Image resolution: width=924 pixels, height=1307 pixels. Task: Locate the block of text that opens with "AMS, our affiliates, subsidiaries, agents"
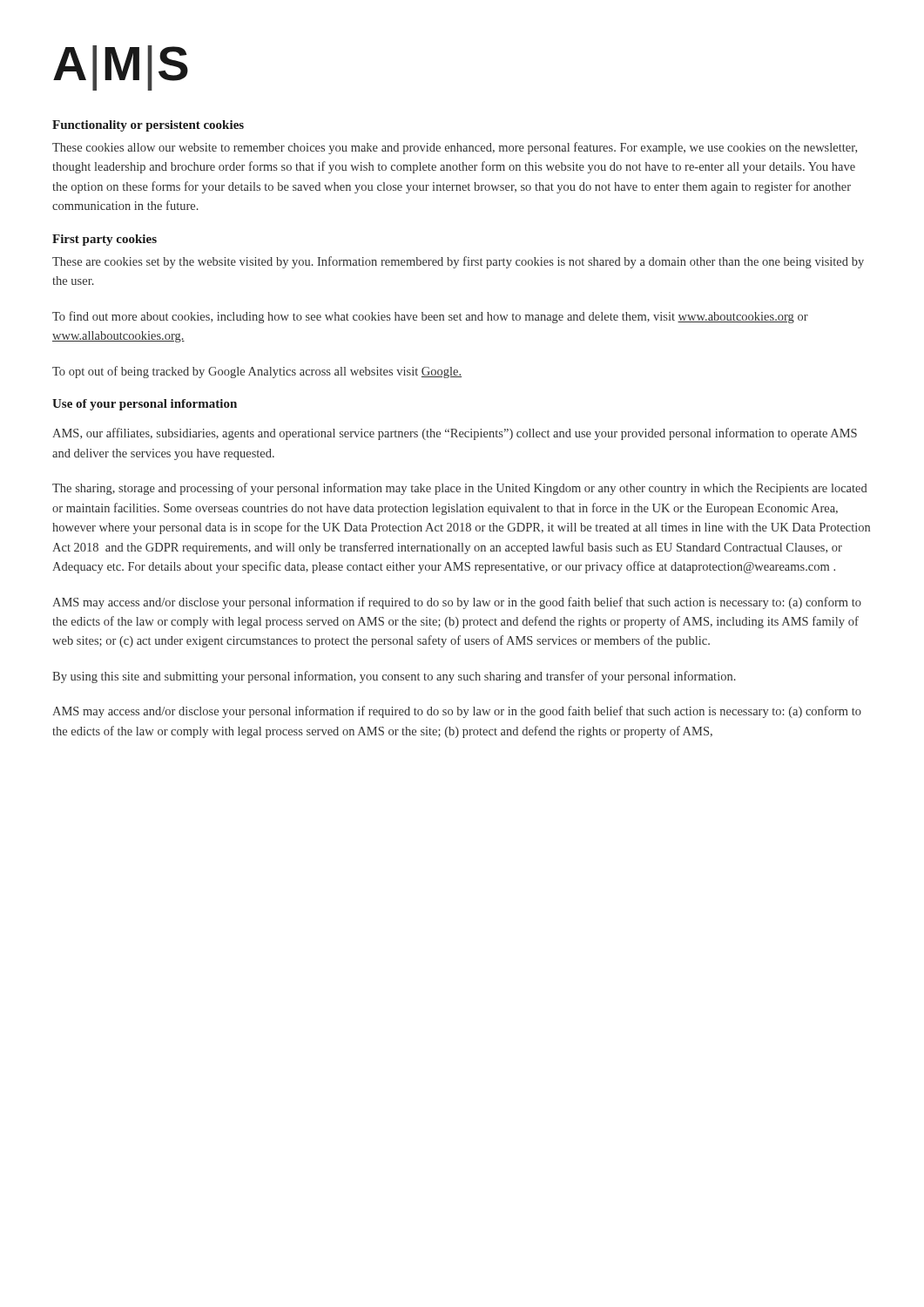pos(455,443)
